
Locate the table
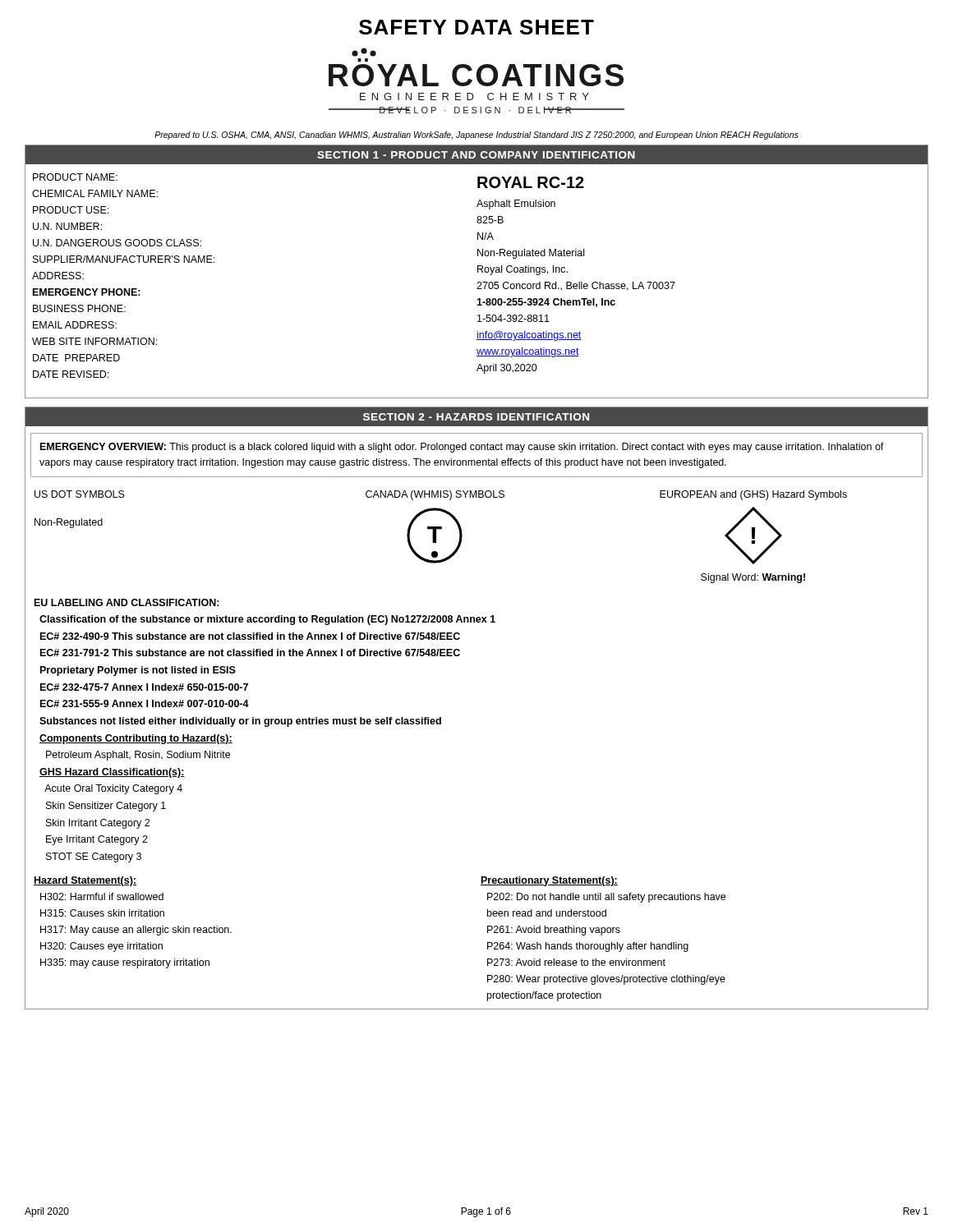click(x=476, y=281)
